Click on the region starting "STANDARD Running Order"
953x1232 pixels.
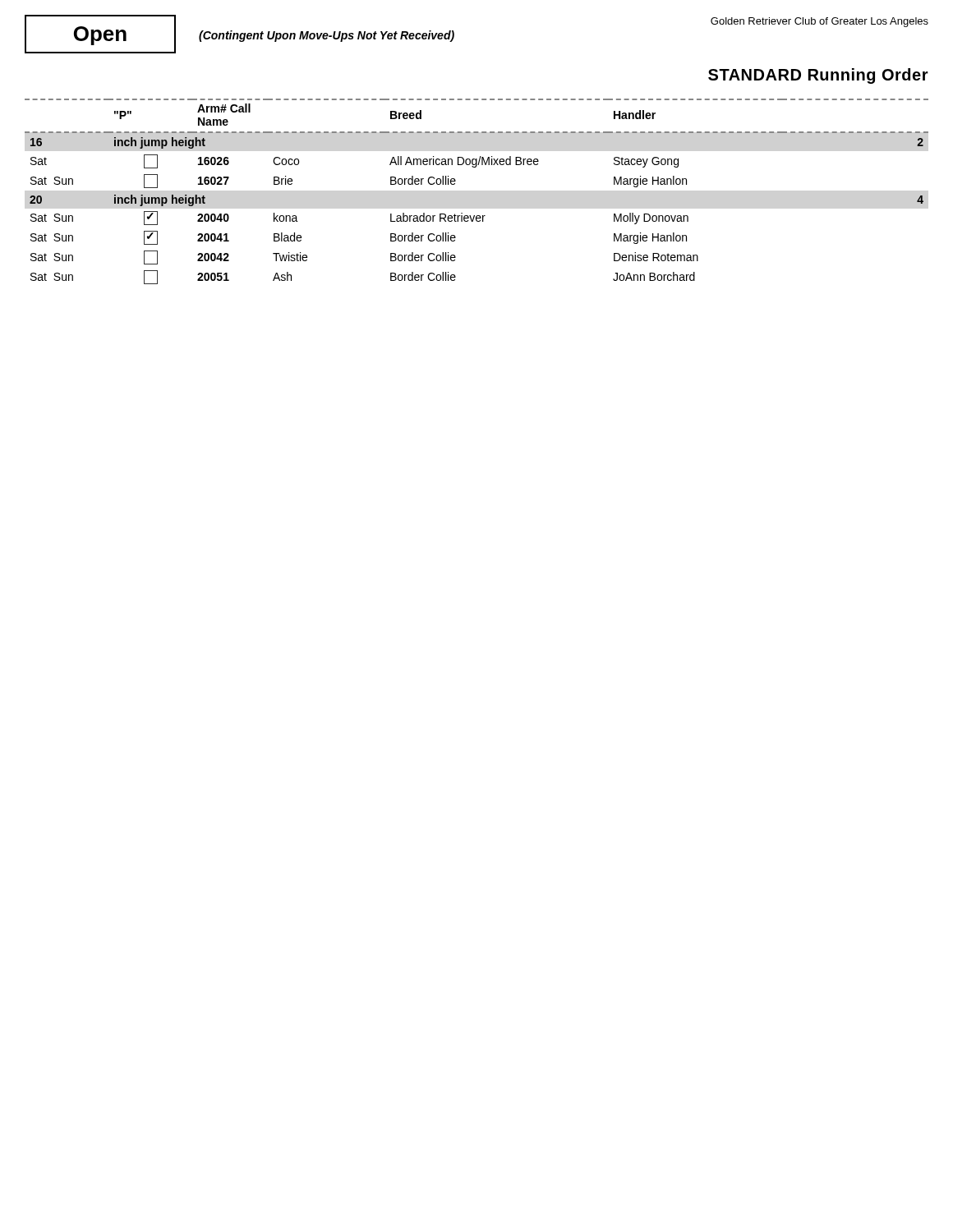click(x=818, y=75)
